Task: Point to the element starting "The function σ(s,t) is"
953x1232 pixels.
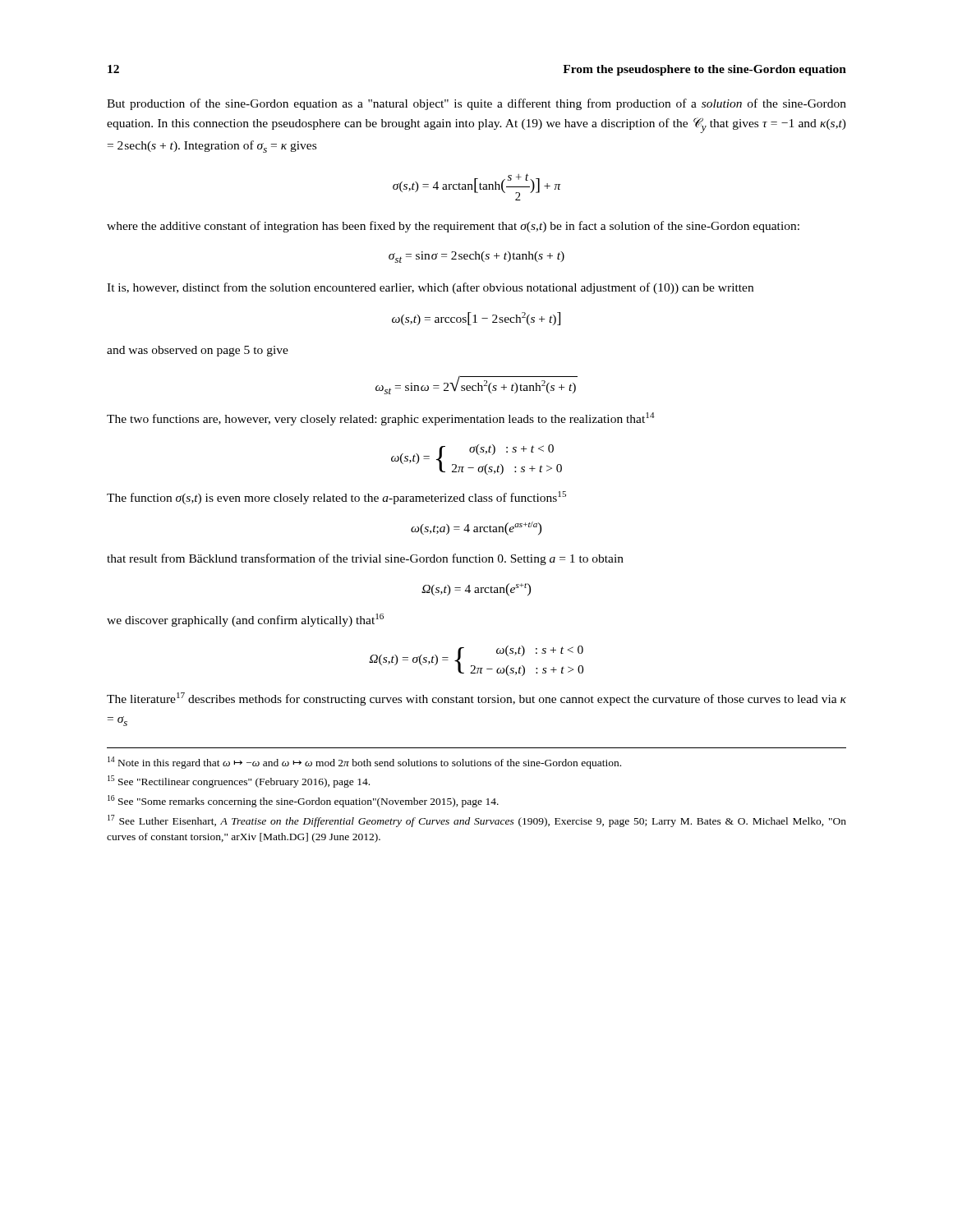Action: pyautogui.click(x=337, y=496)
